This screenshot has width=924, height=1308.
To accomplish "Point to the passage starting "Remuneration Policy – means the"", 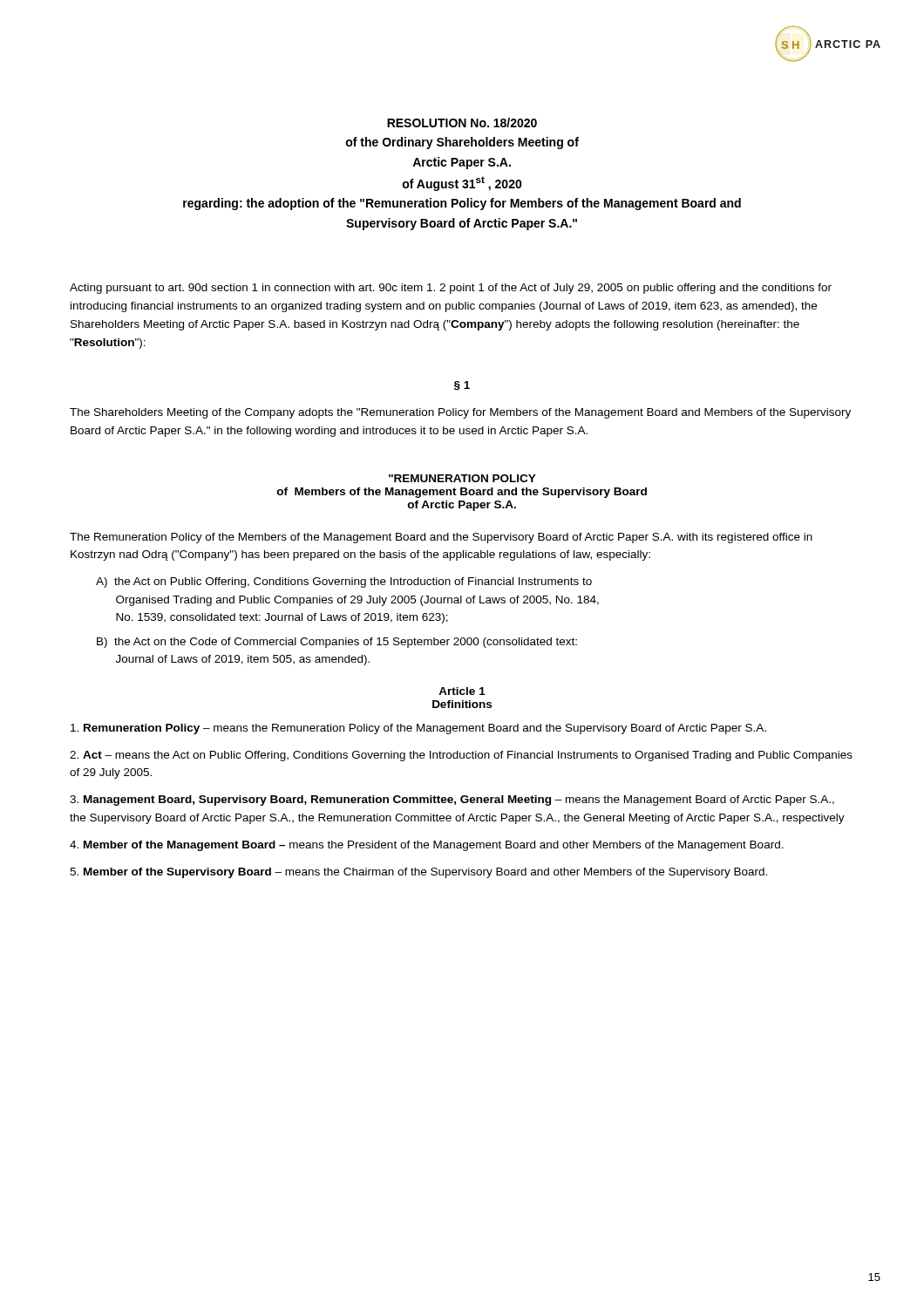I will pos(418,727).
